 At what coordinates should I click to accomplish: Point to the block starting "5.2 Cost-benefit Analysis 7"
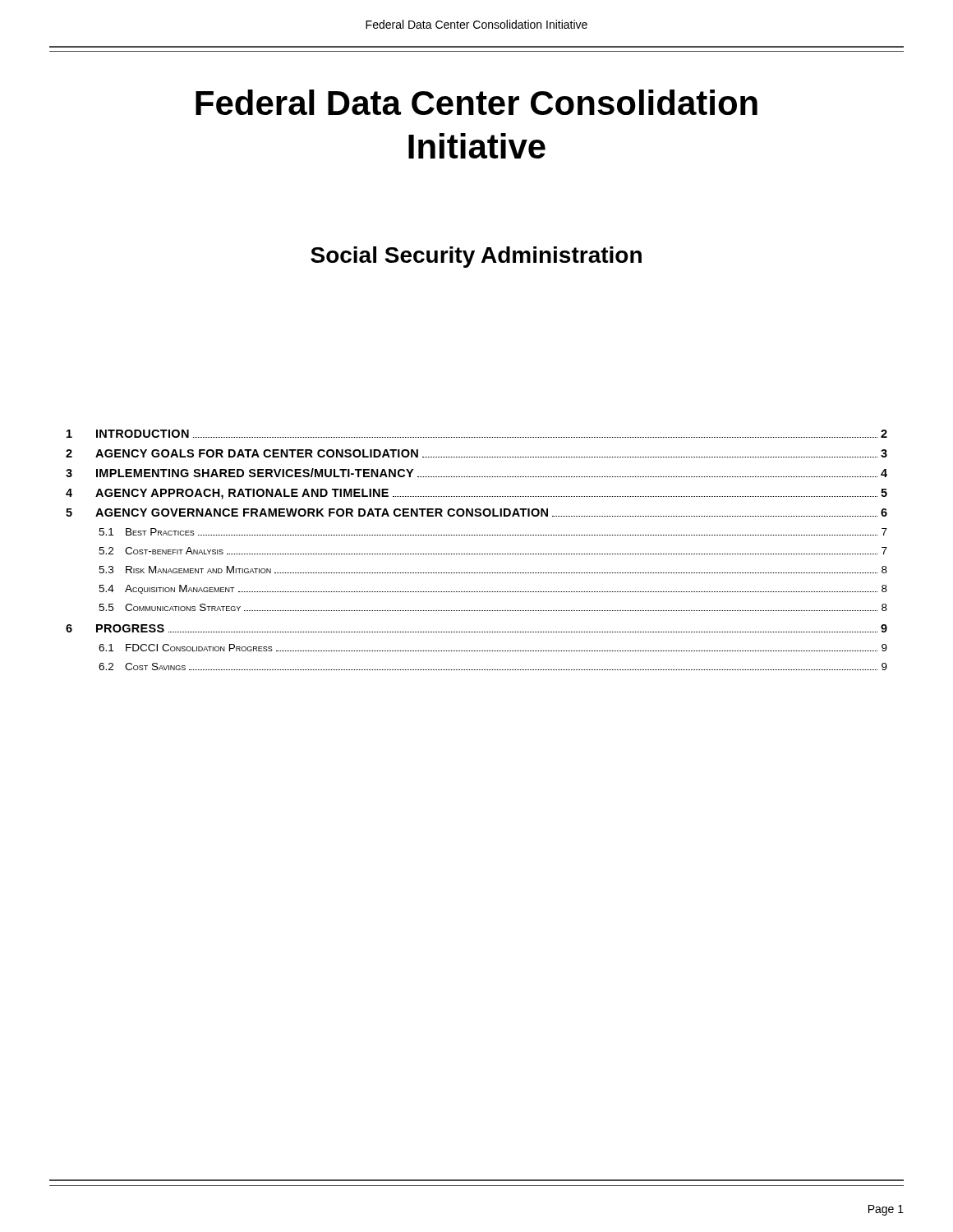493,551
